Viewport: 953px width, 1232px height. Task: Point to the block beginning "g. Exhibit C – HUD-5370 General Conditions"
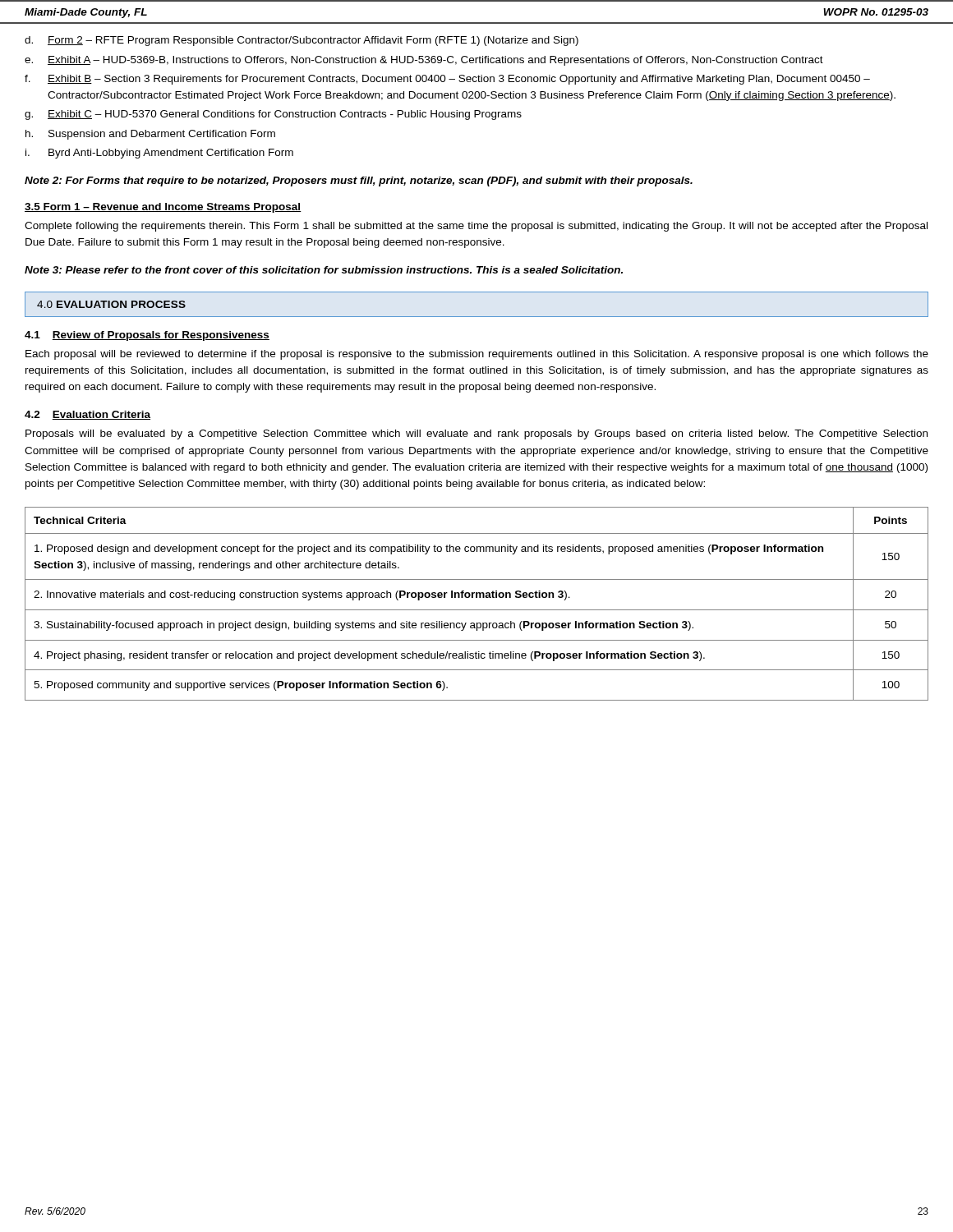[x=476, y=114]
